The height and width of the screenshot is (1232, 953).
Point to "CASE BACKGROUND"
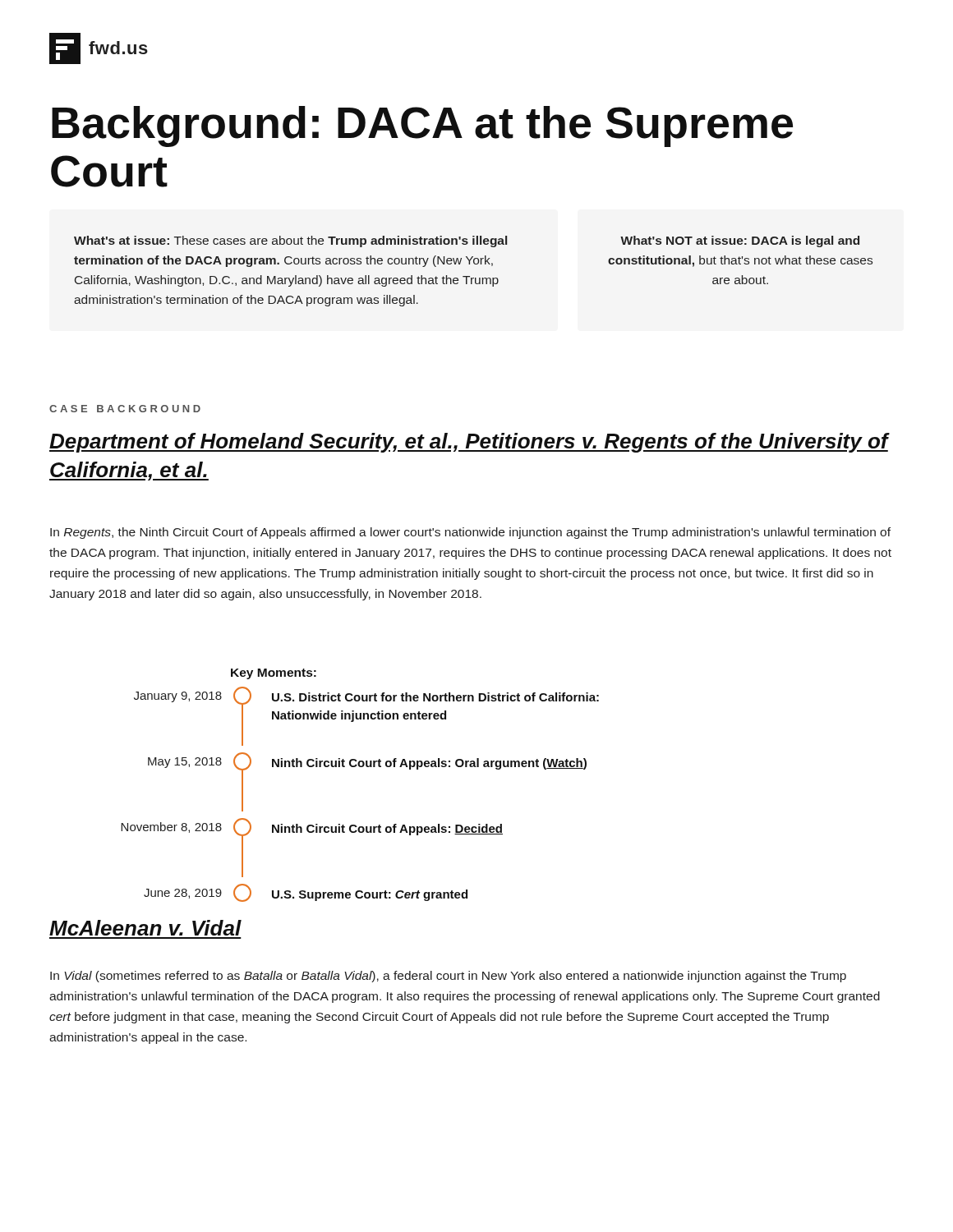126,409
